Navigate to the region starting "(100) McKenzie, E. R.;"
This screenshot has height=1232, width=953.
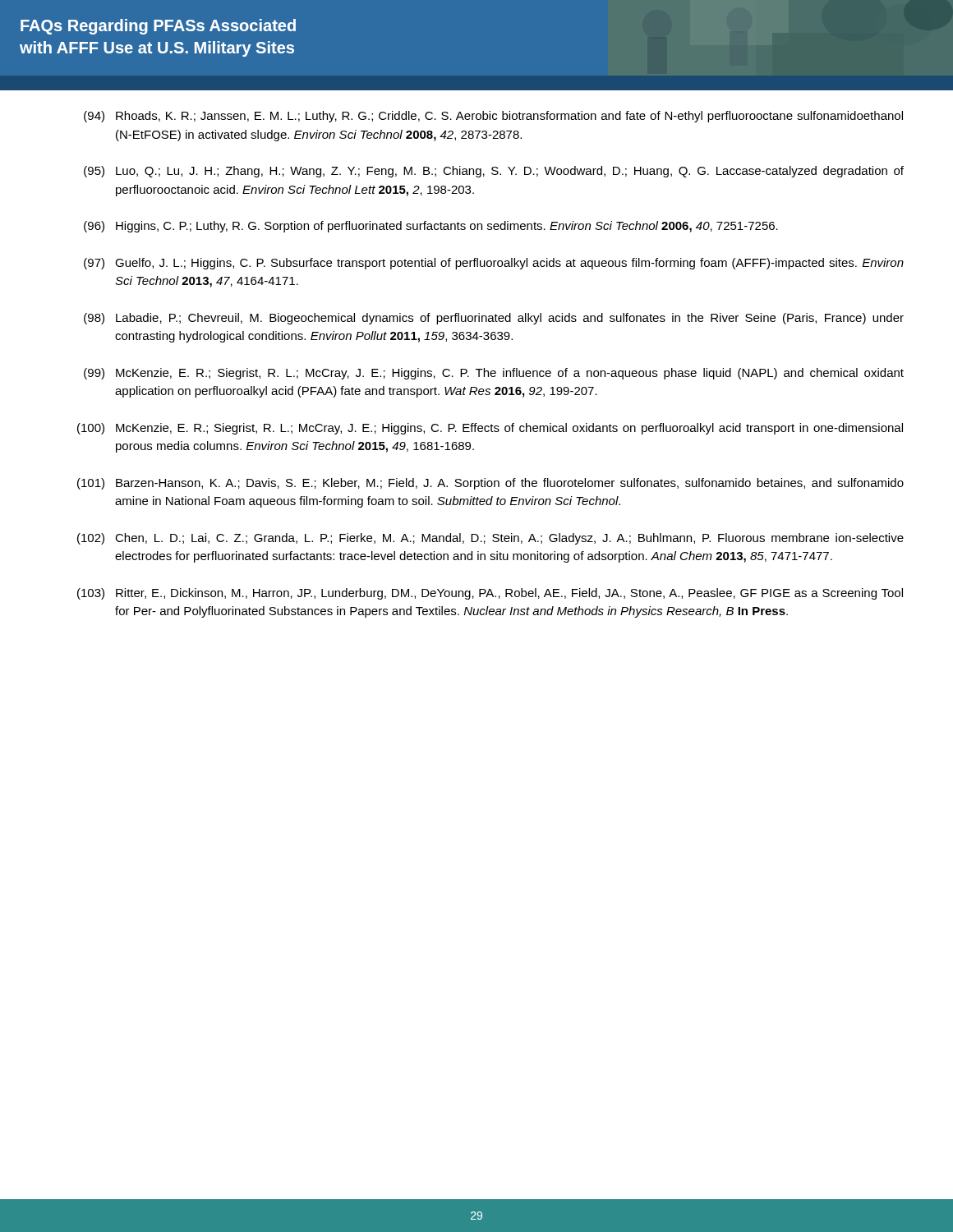(x=476, y=437)
